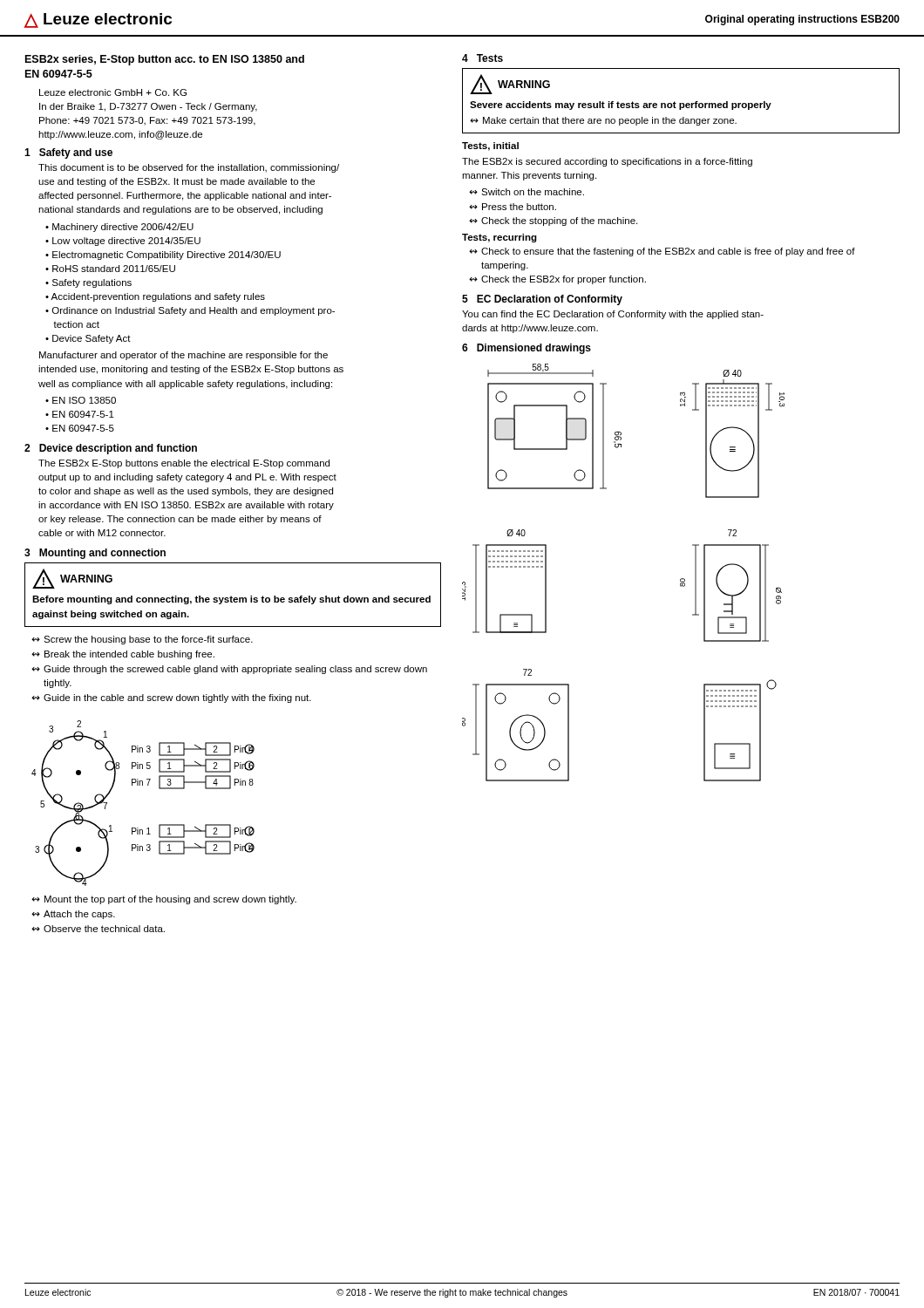
Task: Click on the block starting "Tests, initial The ESB2x is secured according"
Action: [681, 160]
